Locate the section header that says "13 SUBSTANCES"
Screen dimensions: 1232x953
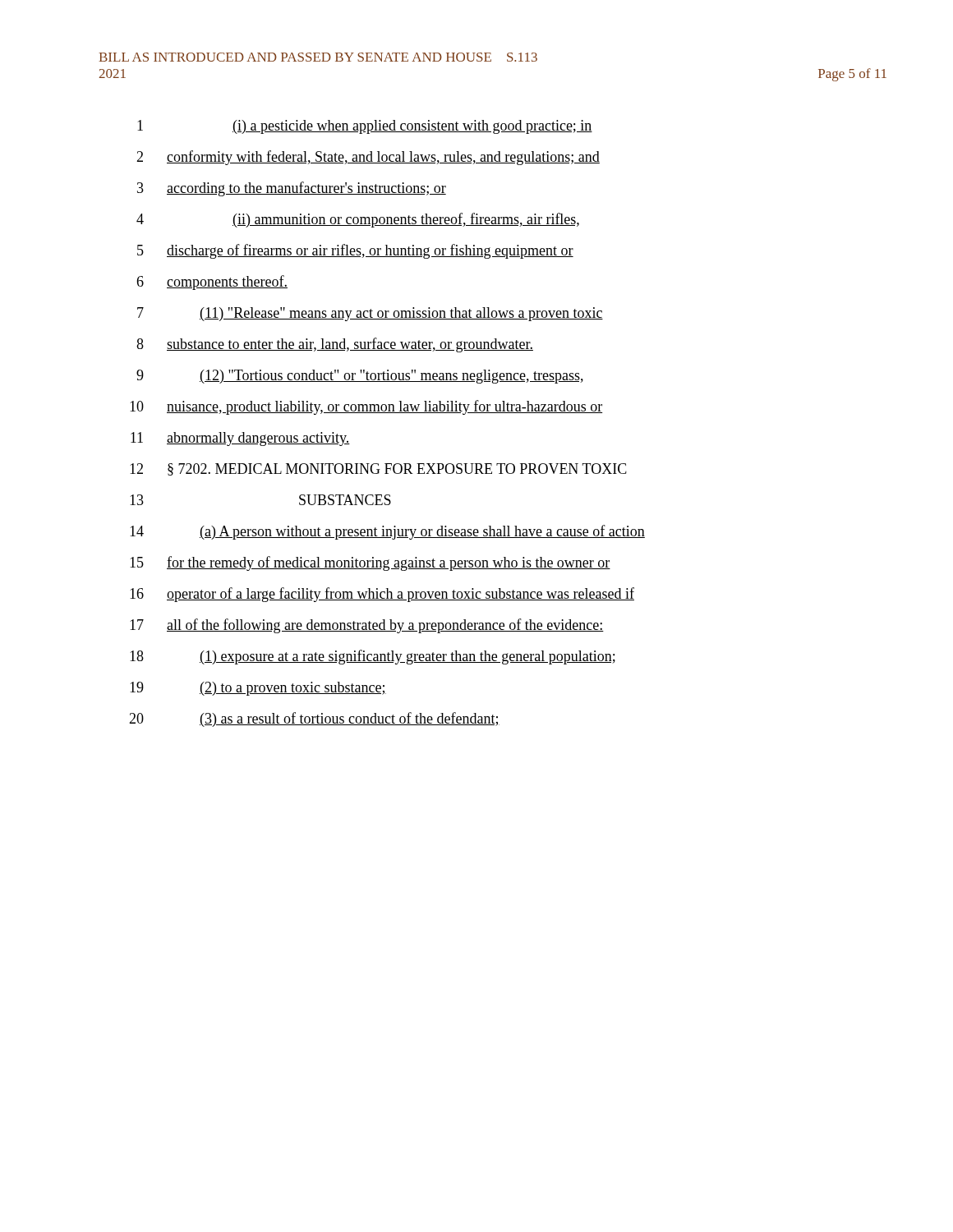pyautogui.click(x=140, y=500)
